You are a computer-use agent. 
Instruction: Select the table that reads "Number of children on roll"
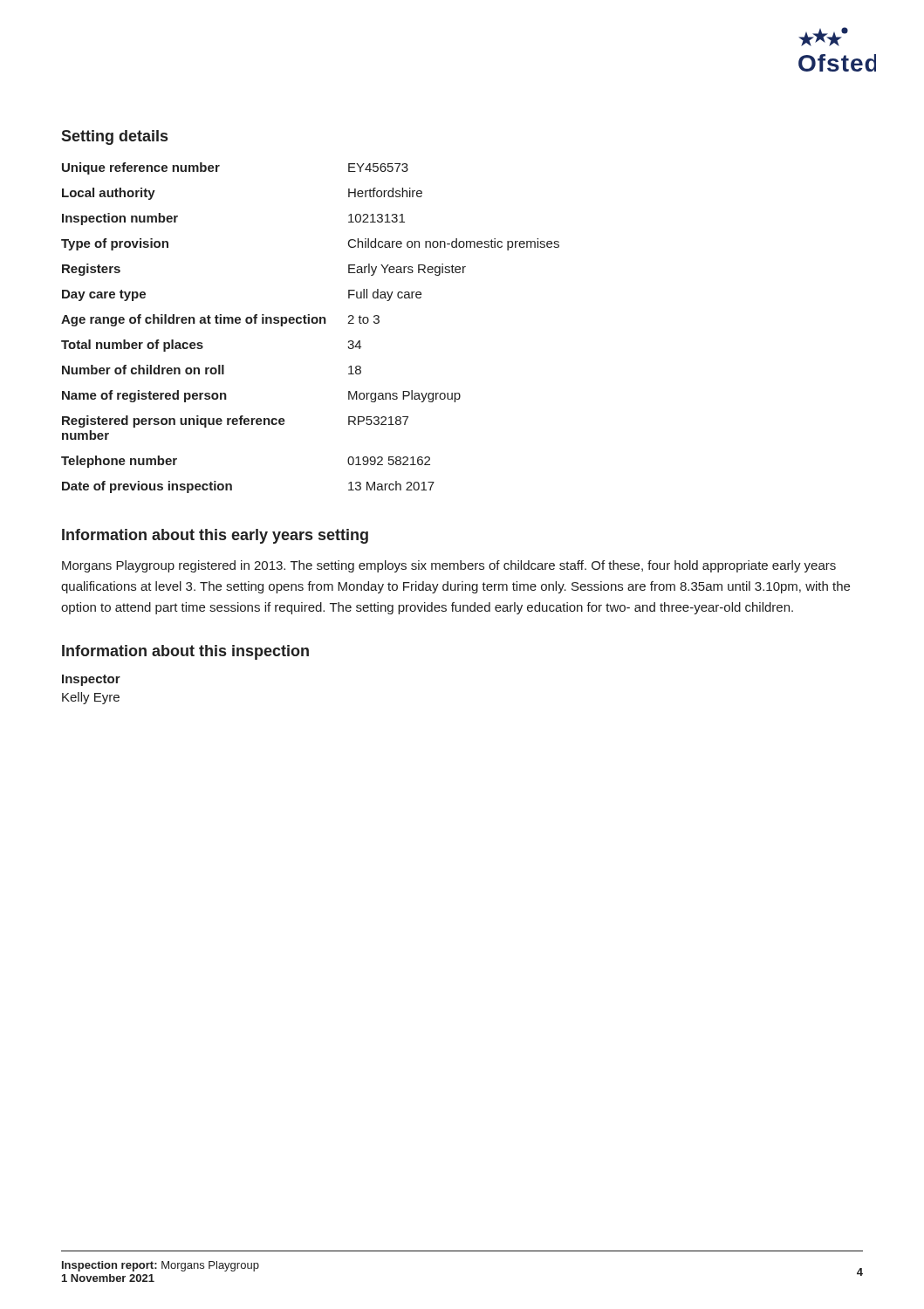(x=462, y=326)
